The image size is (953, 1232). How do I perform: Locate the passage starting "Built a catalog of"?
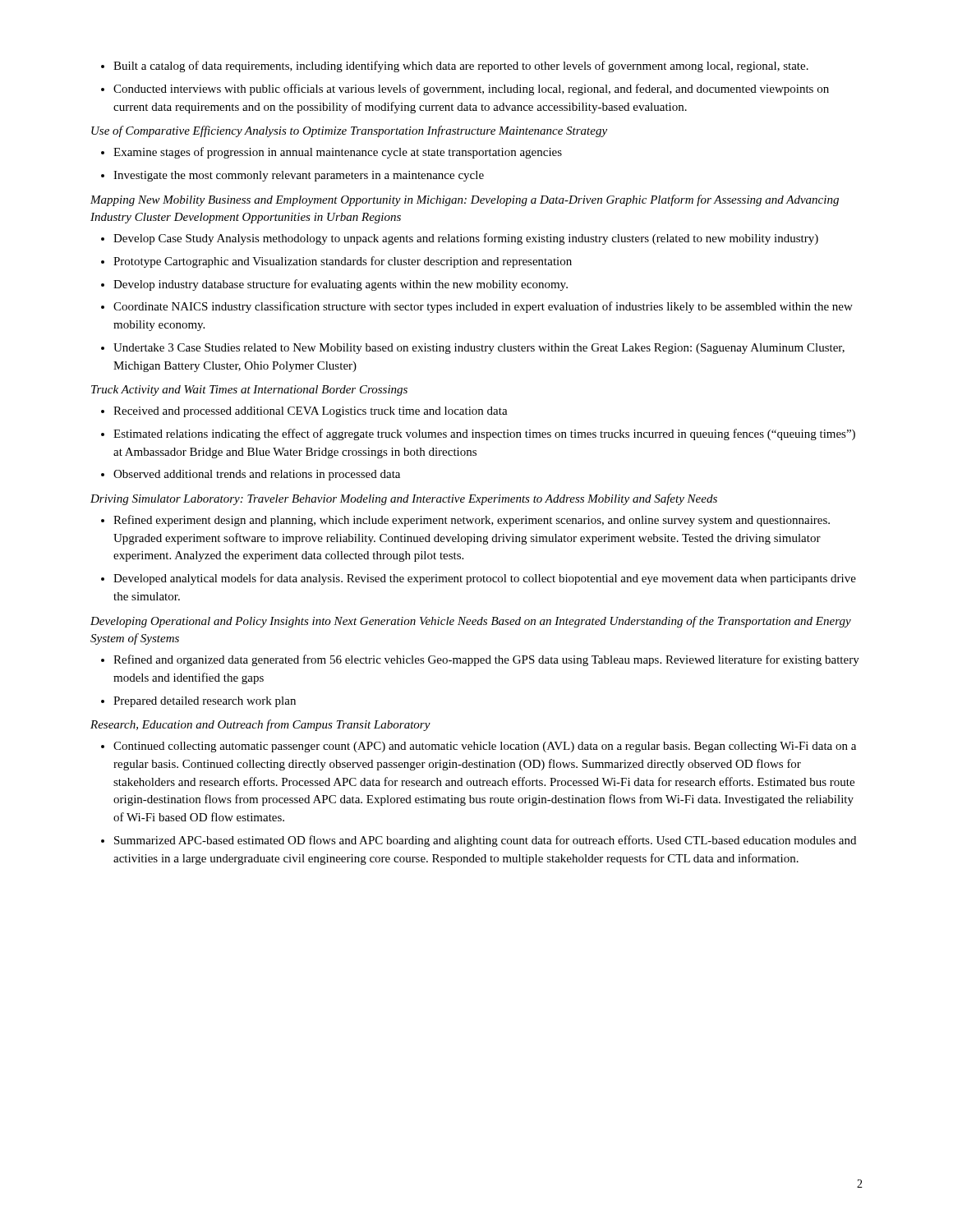488,66
